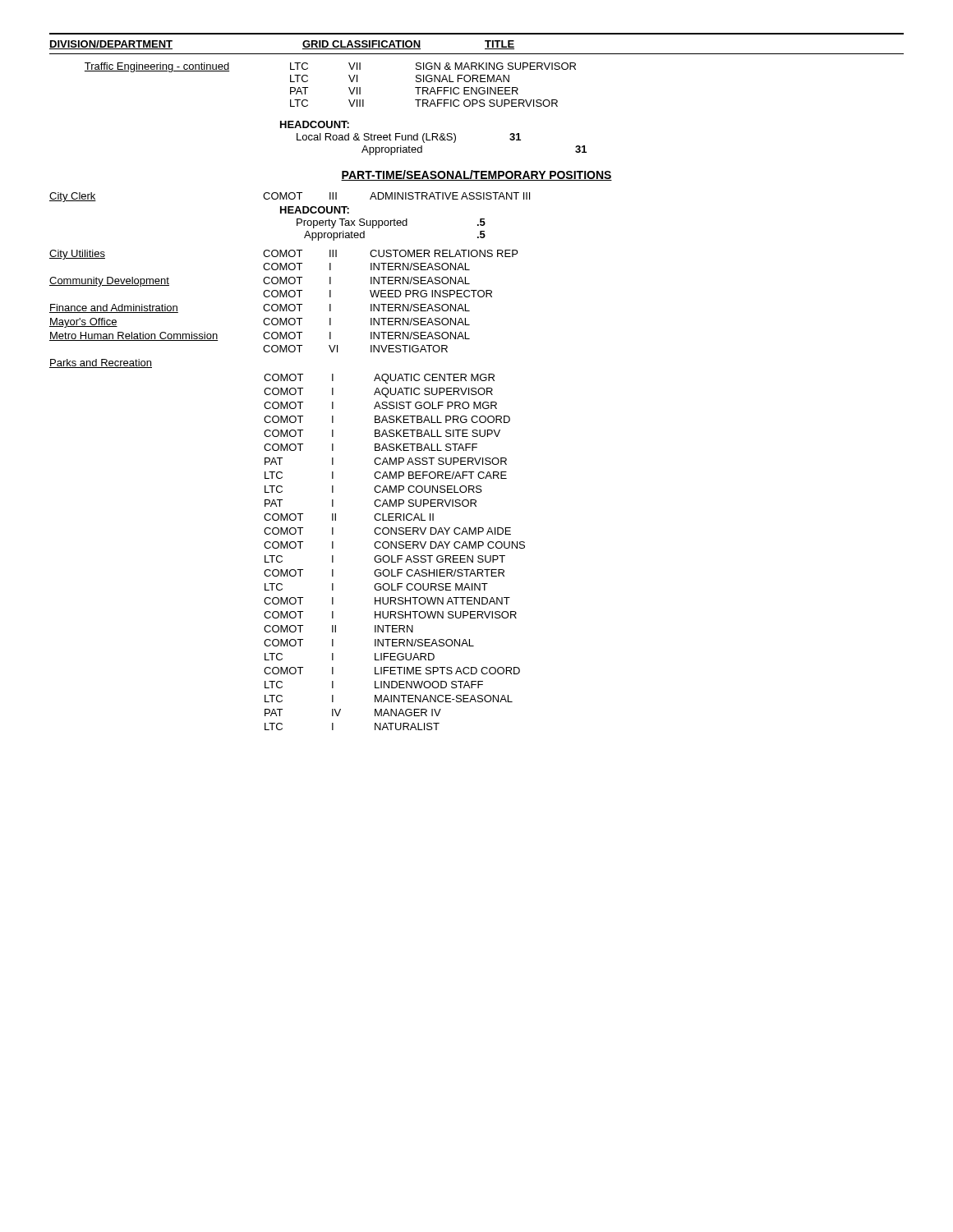Click on the text that says "Community Development"
This screenshot has width=953, height=1232.
(109, 281)
